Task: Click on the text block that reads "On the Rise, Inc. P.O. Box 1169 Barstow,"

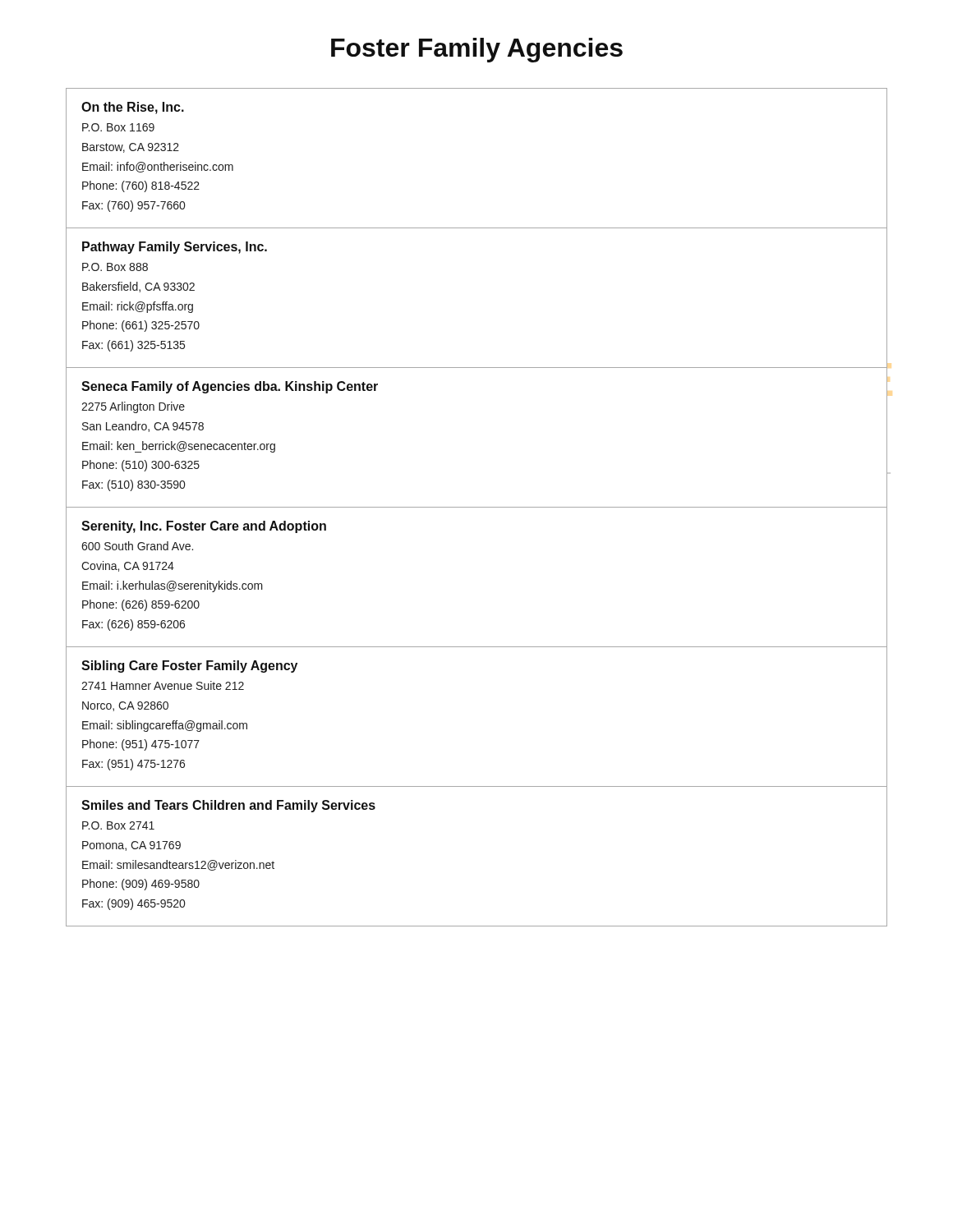Action: coord(133,108)
